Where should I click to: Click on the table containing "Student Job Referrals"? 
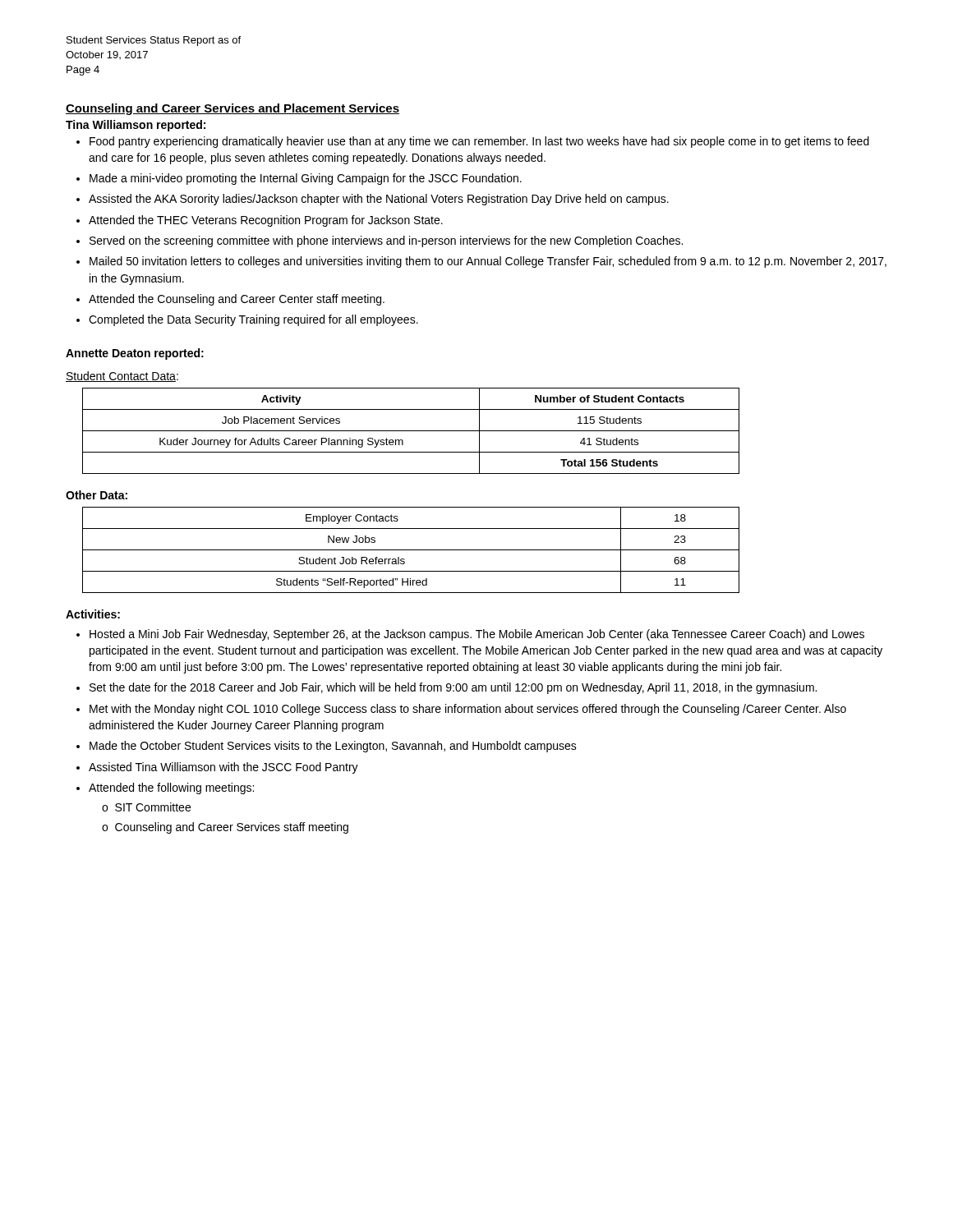pyautogui.click(x=476, y=549)
